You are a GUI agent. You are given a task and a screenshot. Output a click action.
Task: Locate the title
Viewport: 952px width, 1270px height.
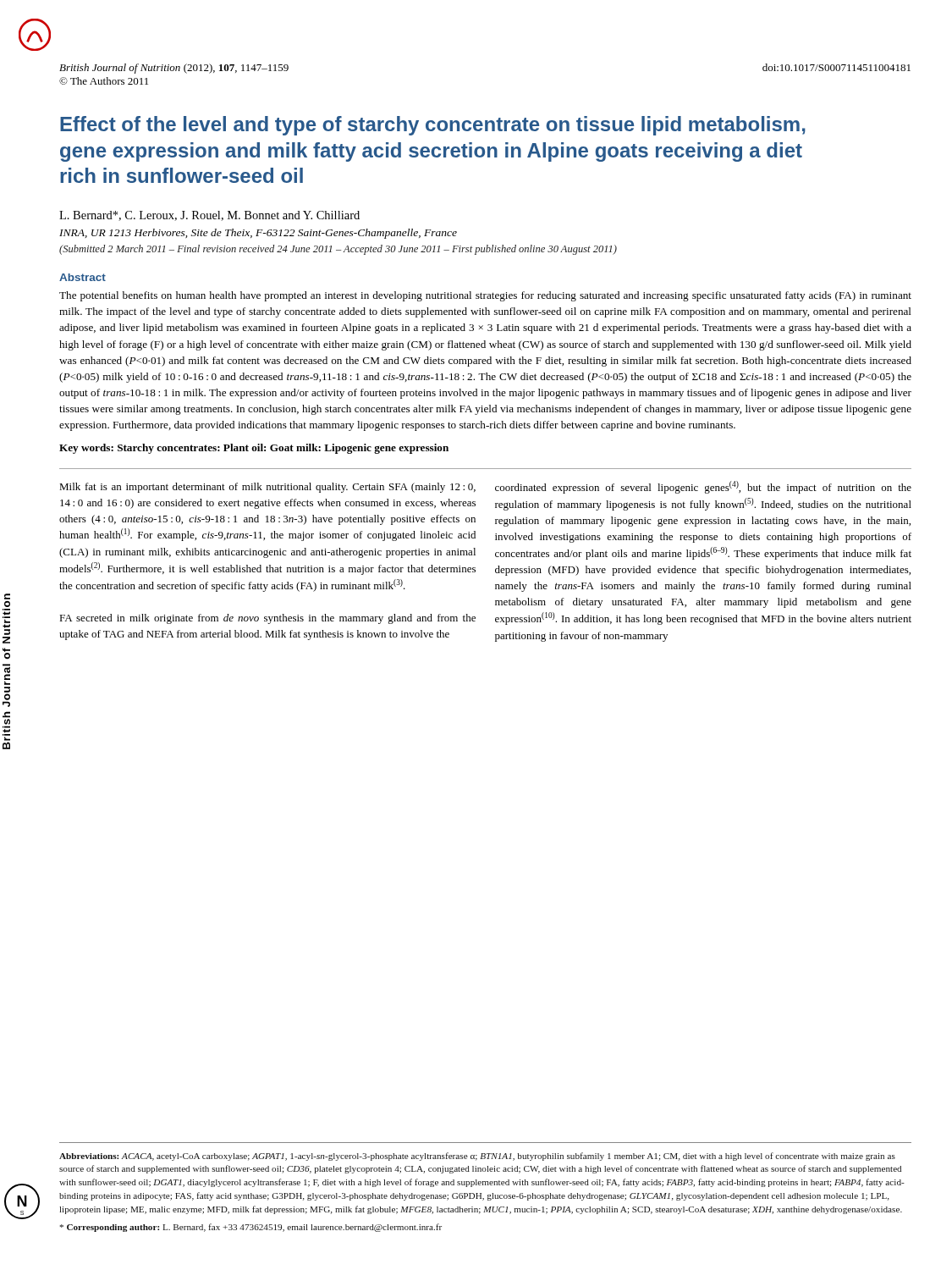pos(485,151)
